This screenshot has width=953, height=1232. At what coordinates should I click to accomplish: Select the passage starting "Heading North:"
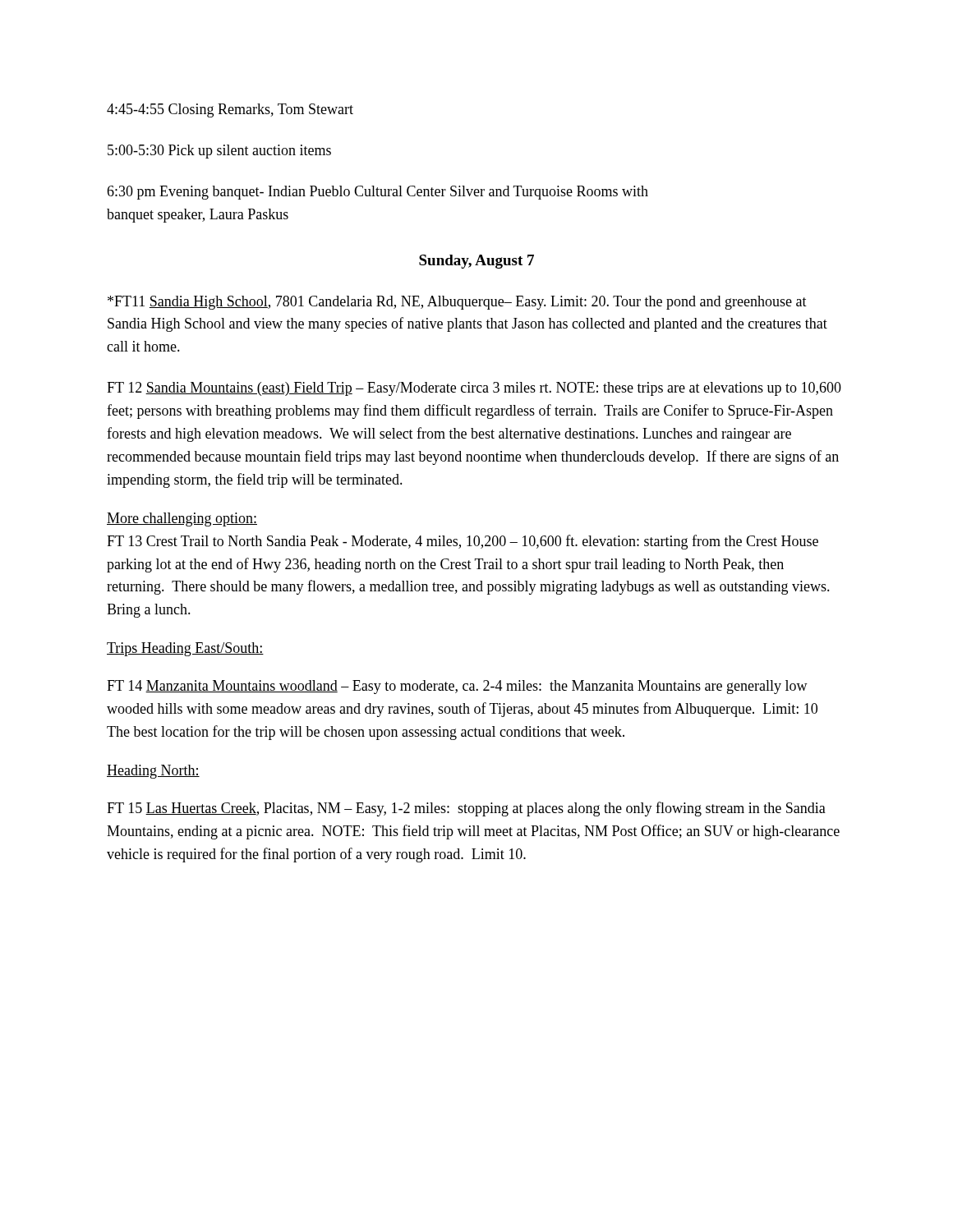click(x=153, y=770)
